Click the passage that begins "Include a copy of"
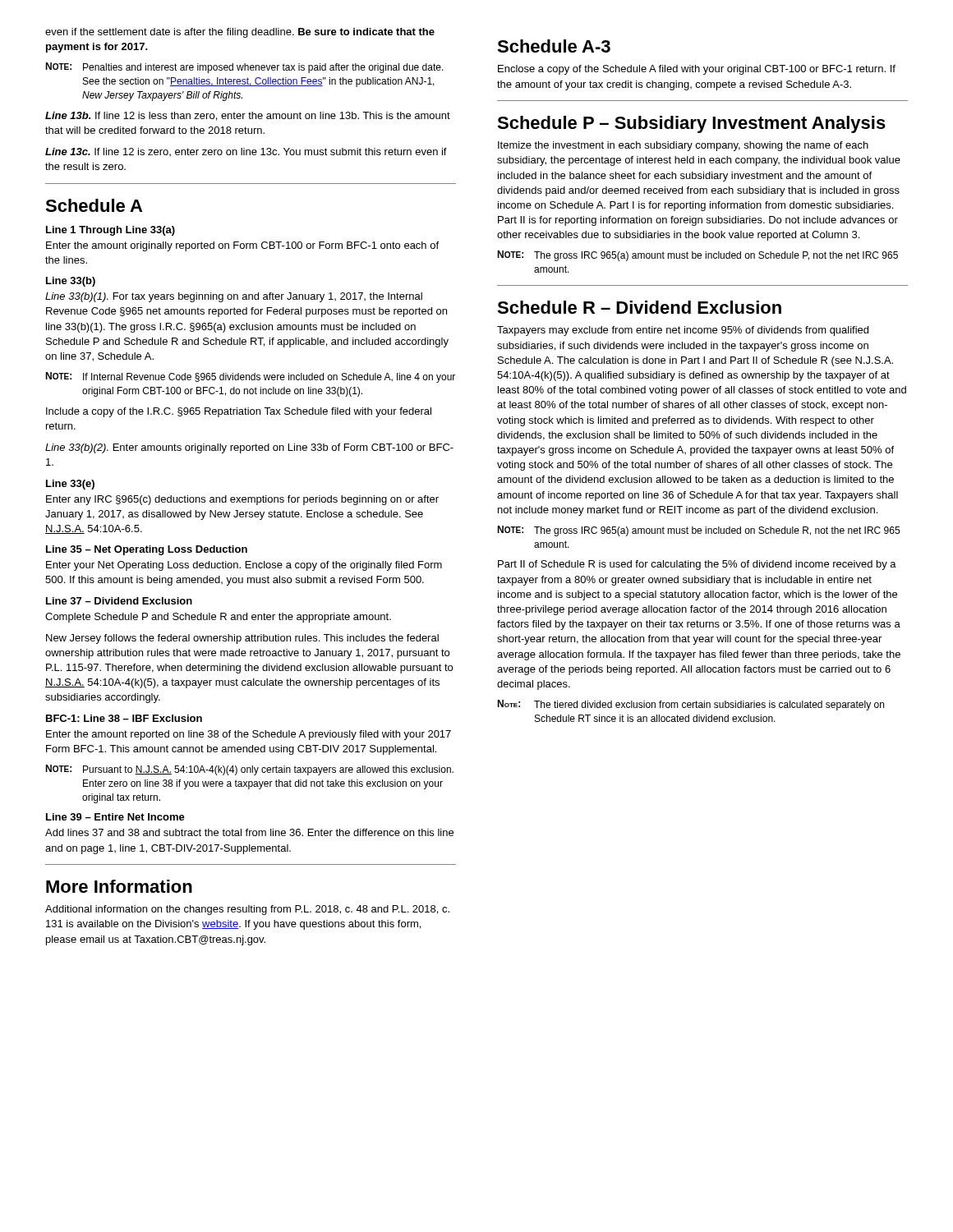Screen dimensions: 1232x953 click(x=251, y=419)
